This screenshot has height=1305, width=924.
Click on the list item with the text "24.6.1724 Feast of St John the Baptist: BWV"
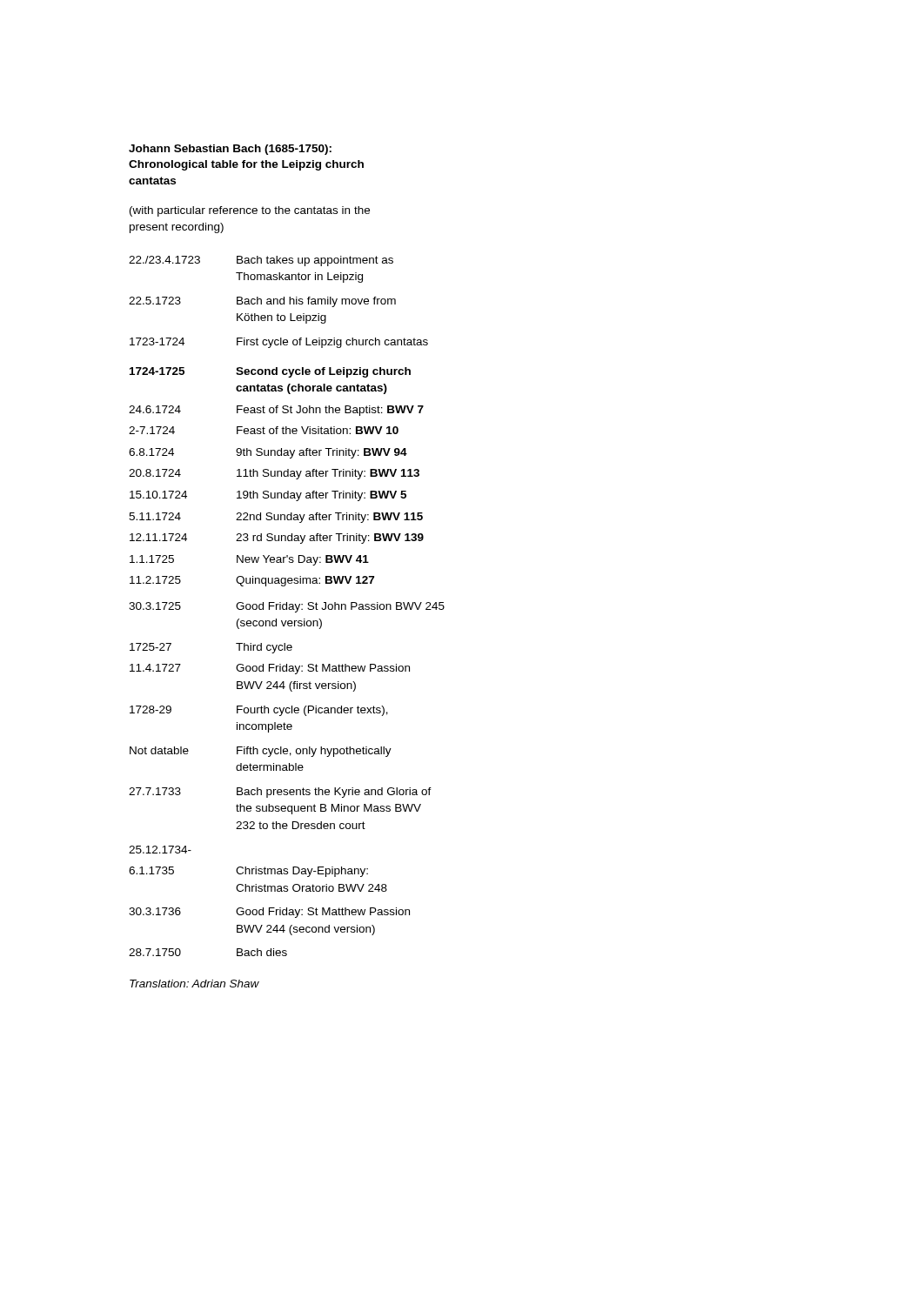tap(433, 409)
